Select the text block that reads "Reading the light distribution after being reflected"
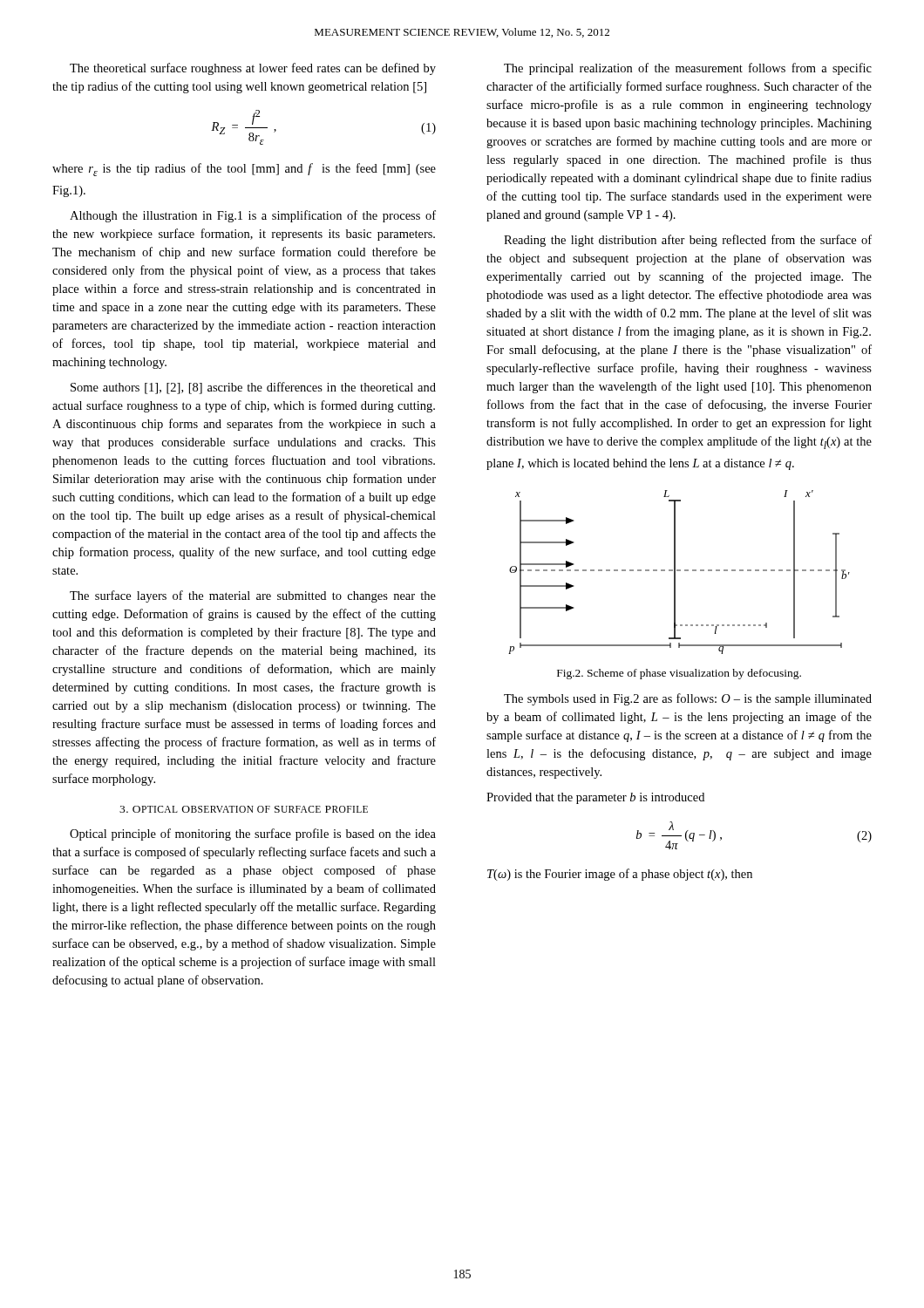 point(679,352)
